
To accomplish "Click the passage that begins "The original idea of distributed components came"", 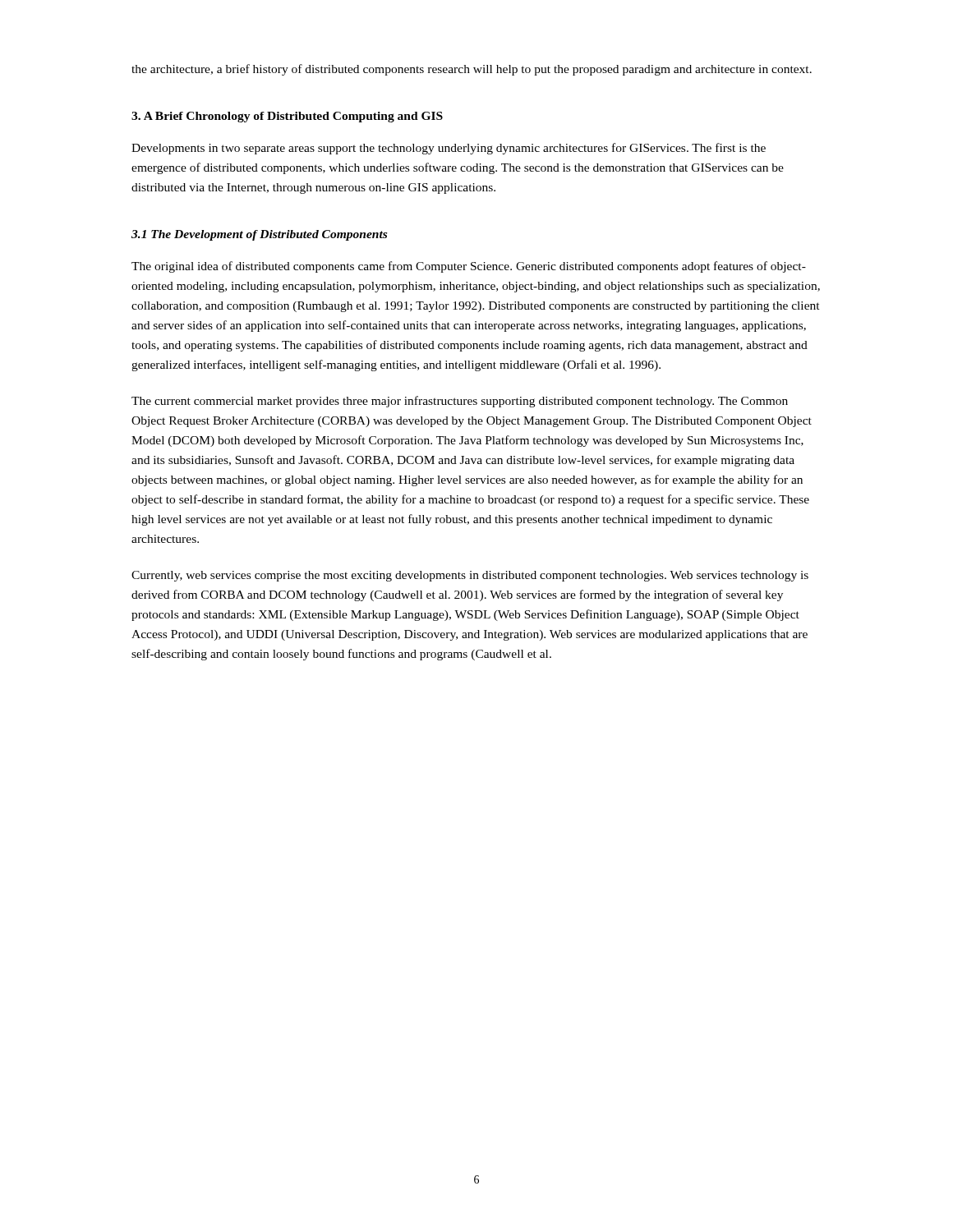I will 476,315.
